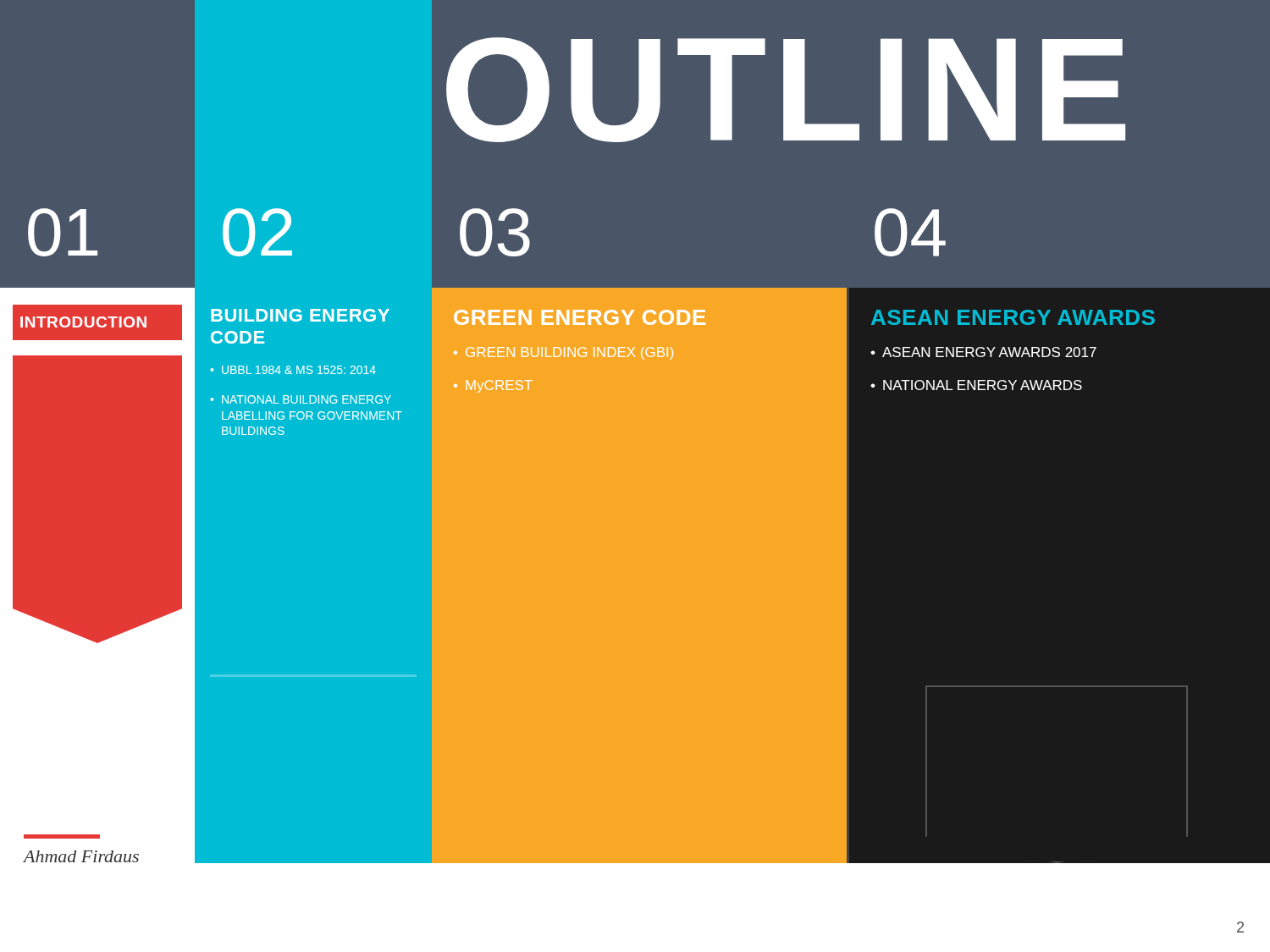Click on the text starting "• ASEAN ENERGY AWARDS 2017"
The height and width of the screenshot is (952, 1270).
(x=984, y=353)
